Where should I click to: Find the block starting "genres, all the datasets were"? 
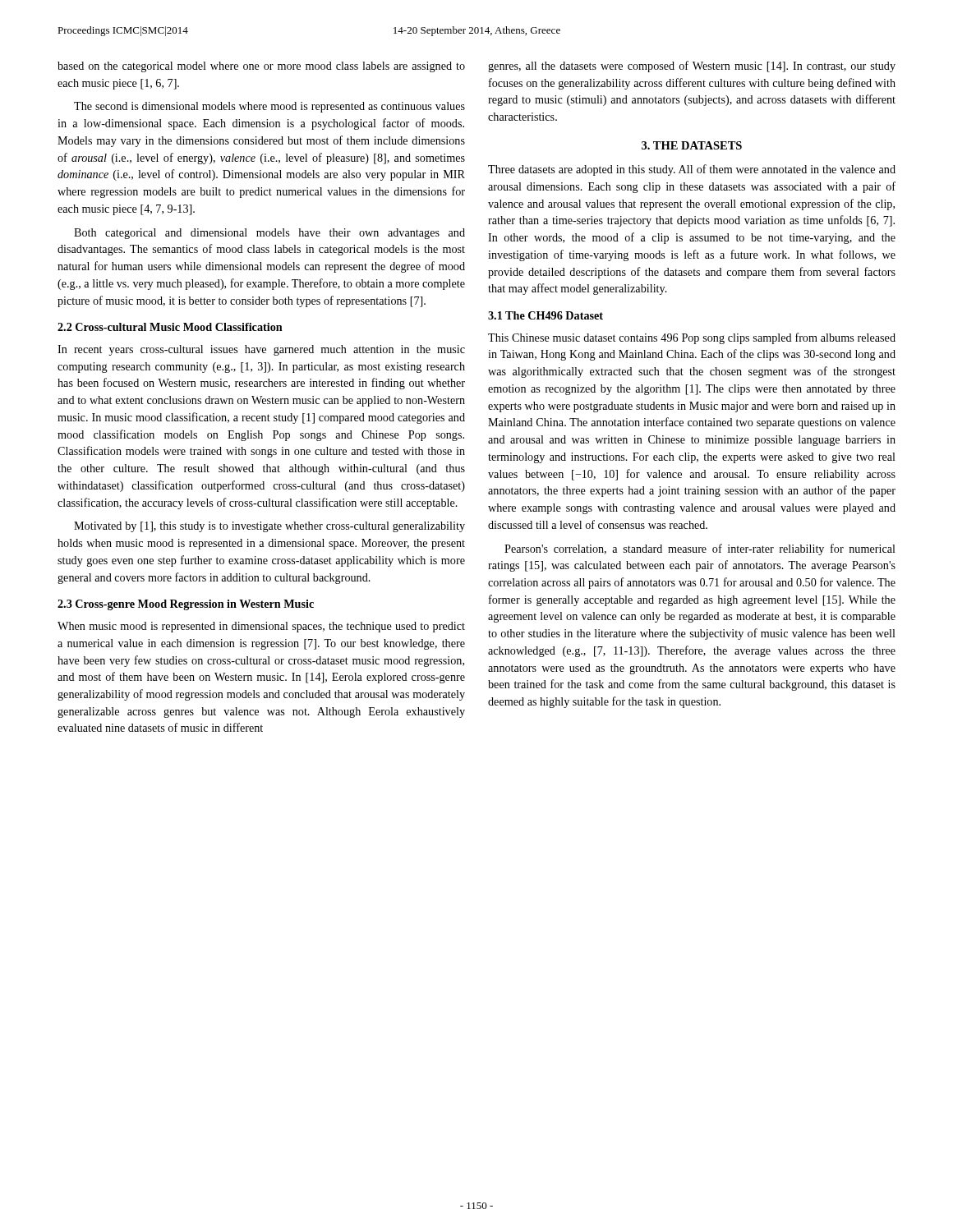[692, 92]
